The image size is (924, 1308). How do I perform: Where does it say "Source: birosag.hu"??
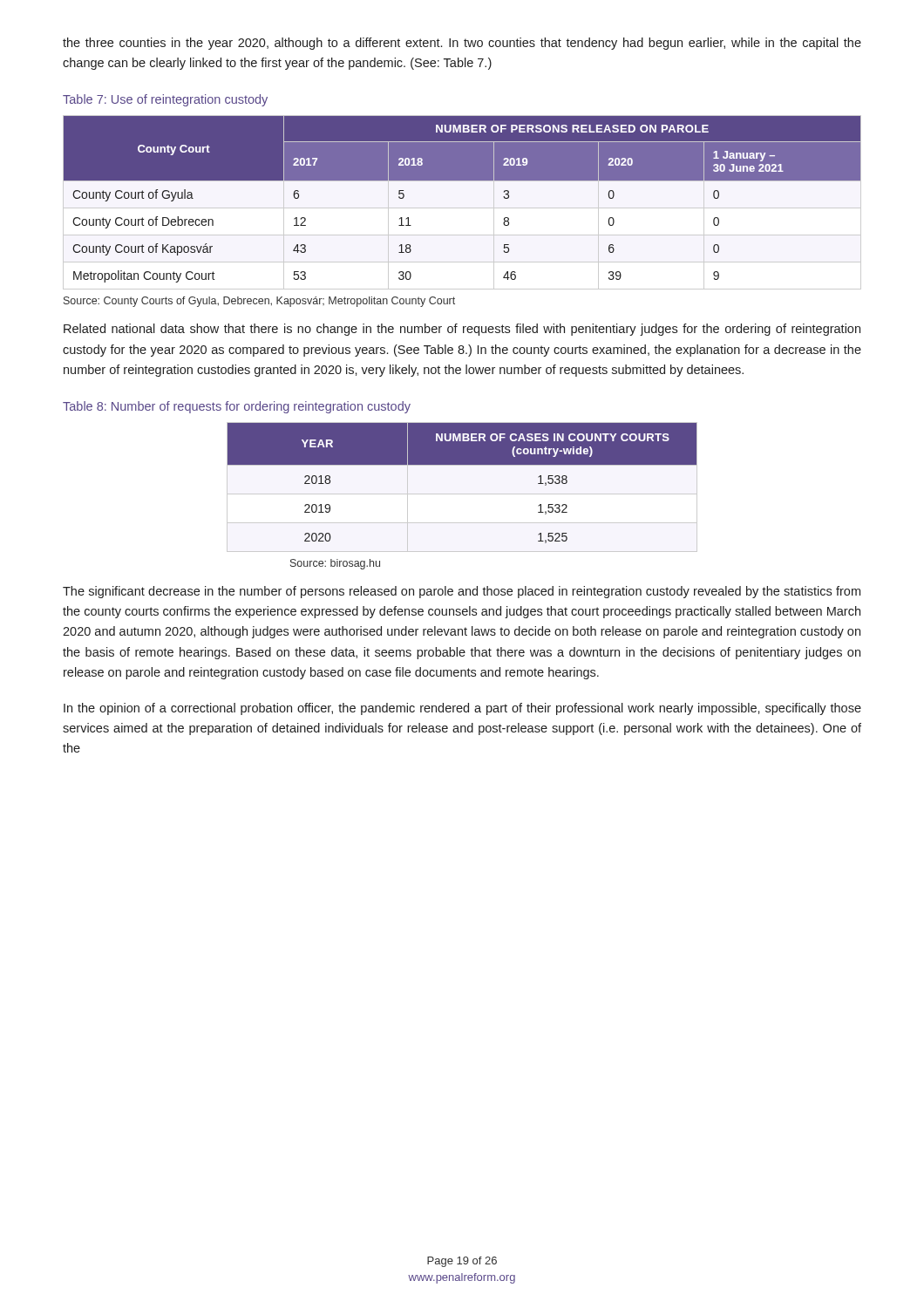pos(575,563)
